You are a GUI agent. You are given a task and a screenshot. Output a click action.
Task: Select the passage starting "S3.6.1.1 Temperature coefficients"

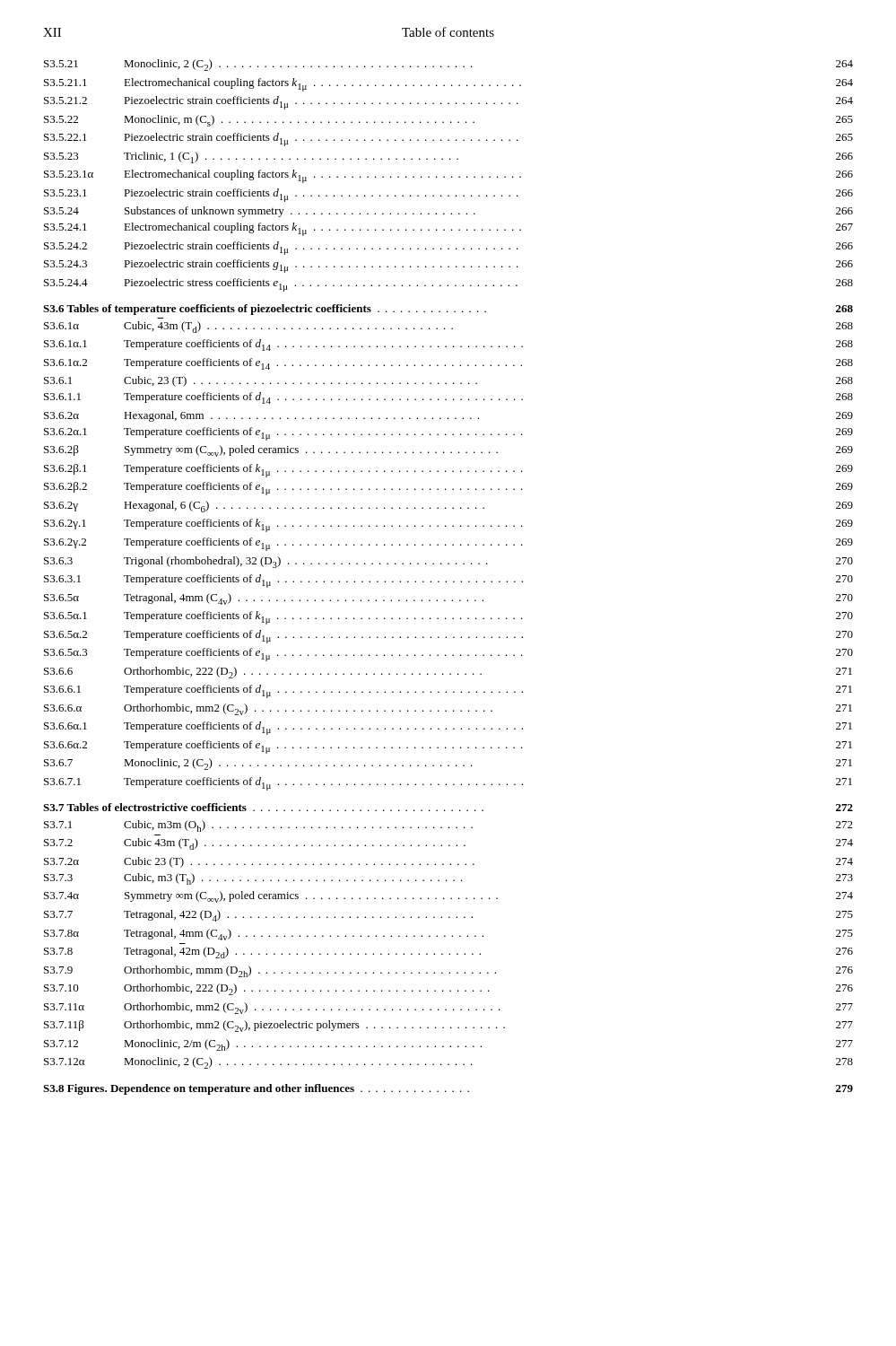pos(448,398)
